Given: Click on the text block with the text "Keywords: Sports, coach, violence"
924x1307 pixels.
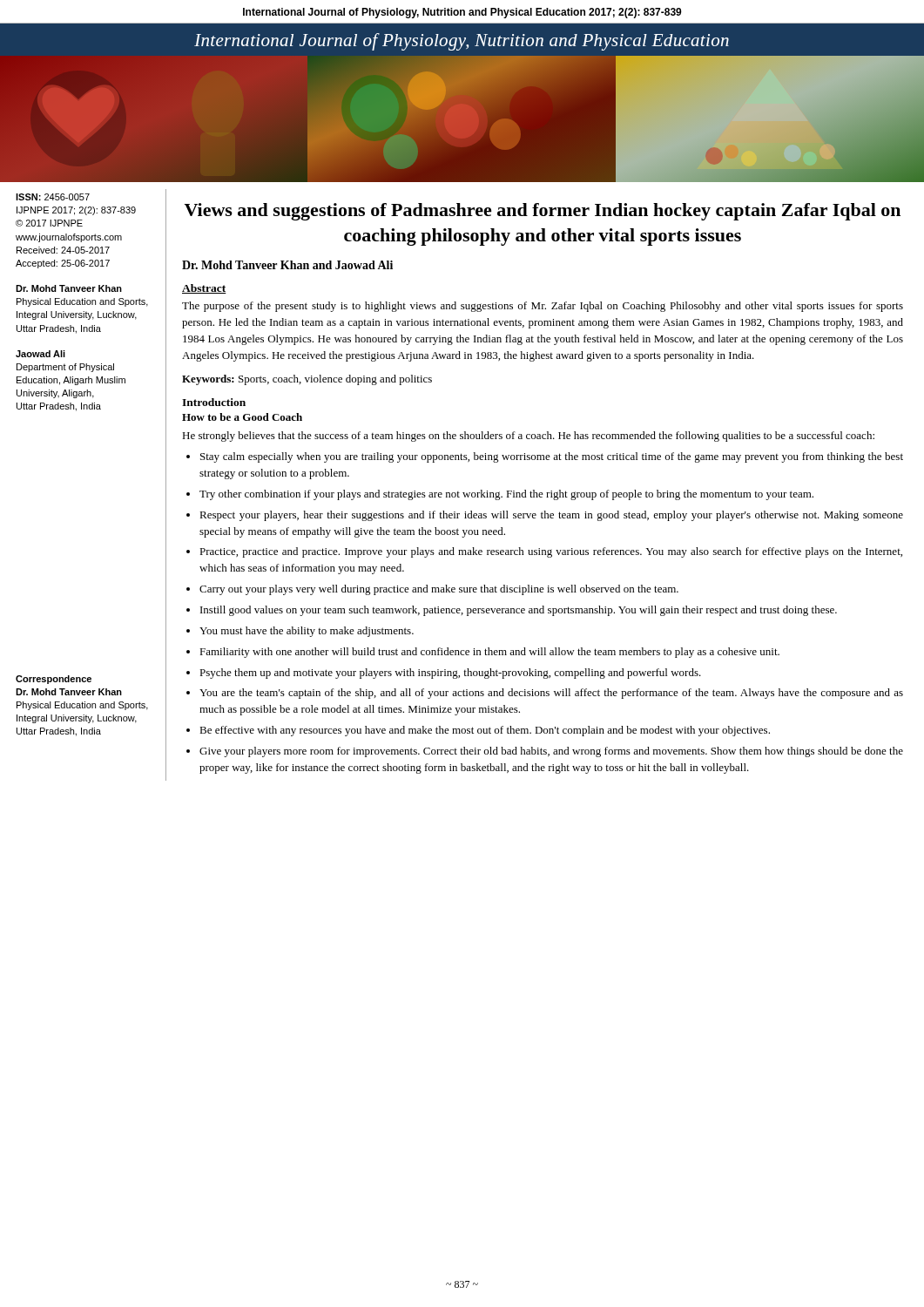Looking at the screenshot, I should point(307,378).
